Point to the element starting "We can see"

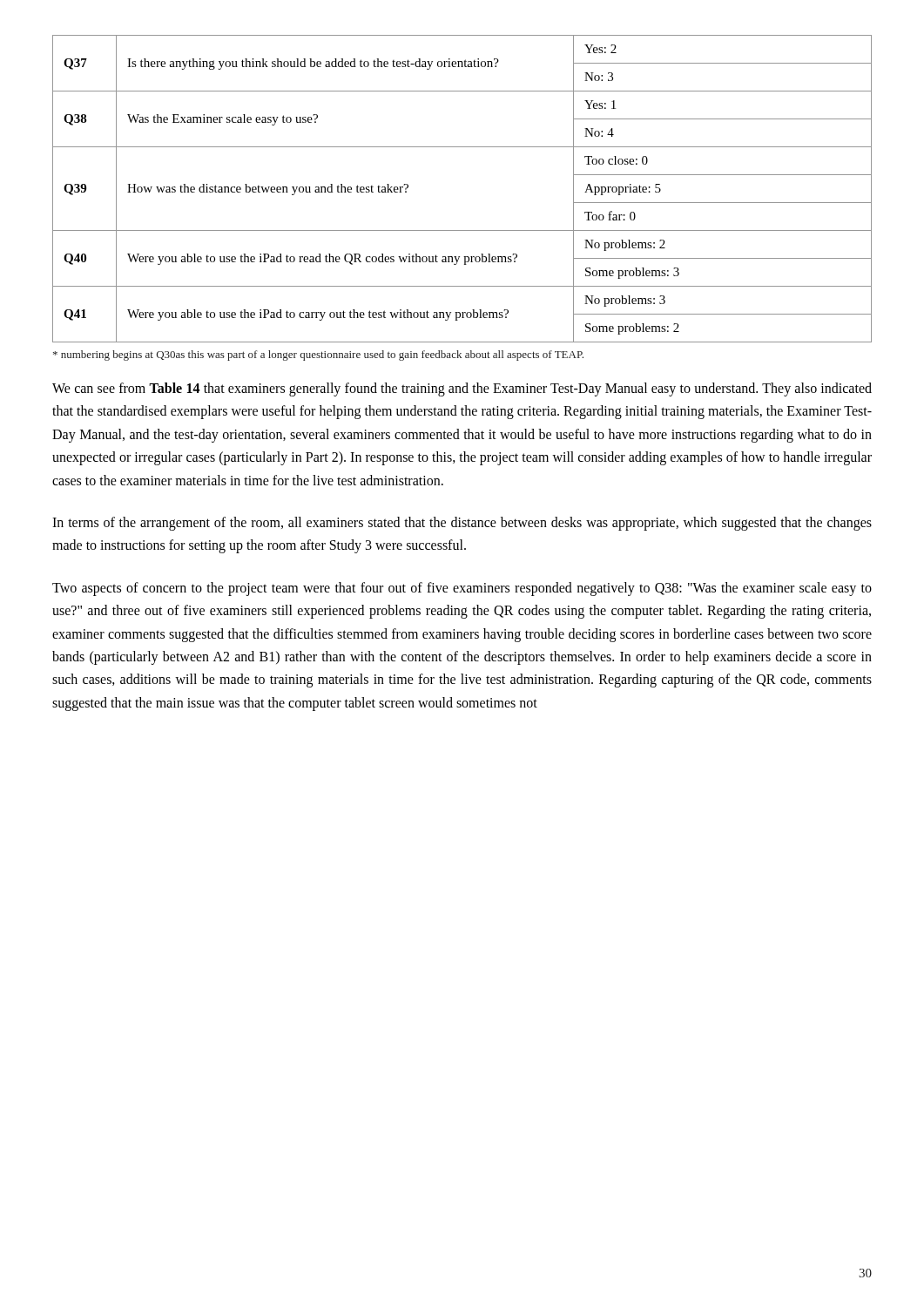pyautogui.click(x=462, y=434)
